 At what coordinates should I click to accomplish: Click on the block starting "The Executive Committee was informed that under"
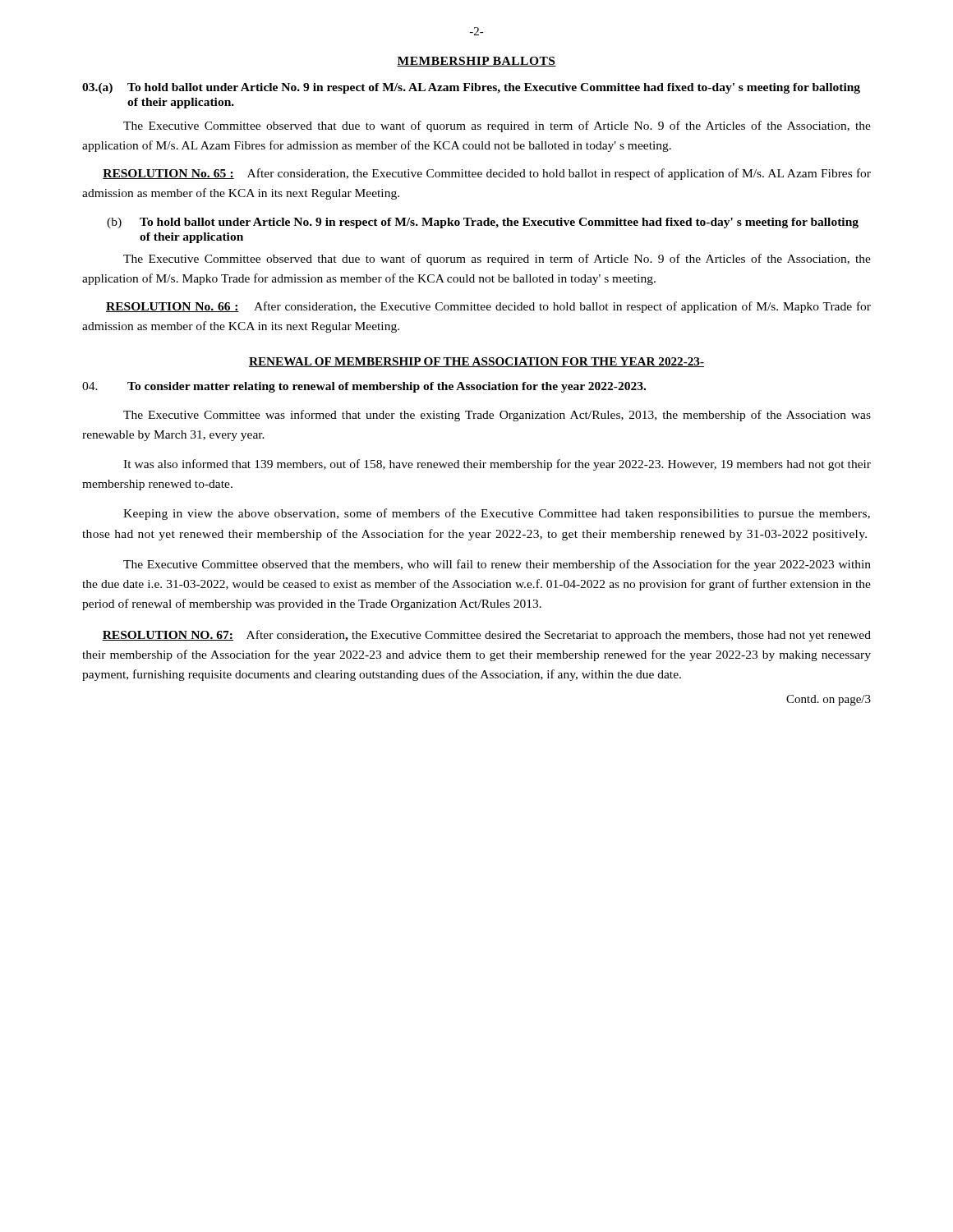point(476,424)
